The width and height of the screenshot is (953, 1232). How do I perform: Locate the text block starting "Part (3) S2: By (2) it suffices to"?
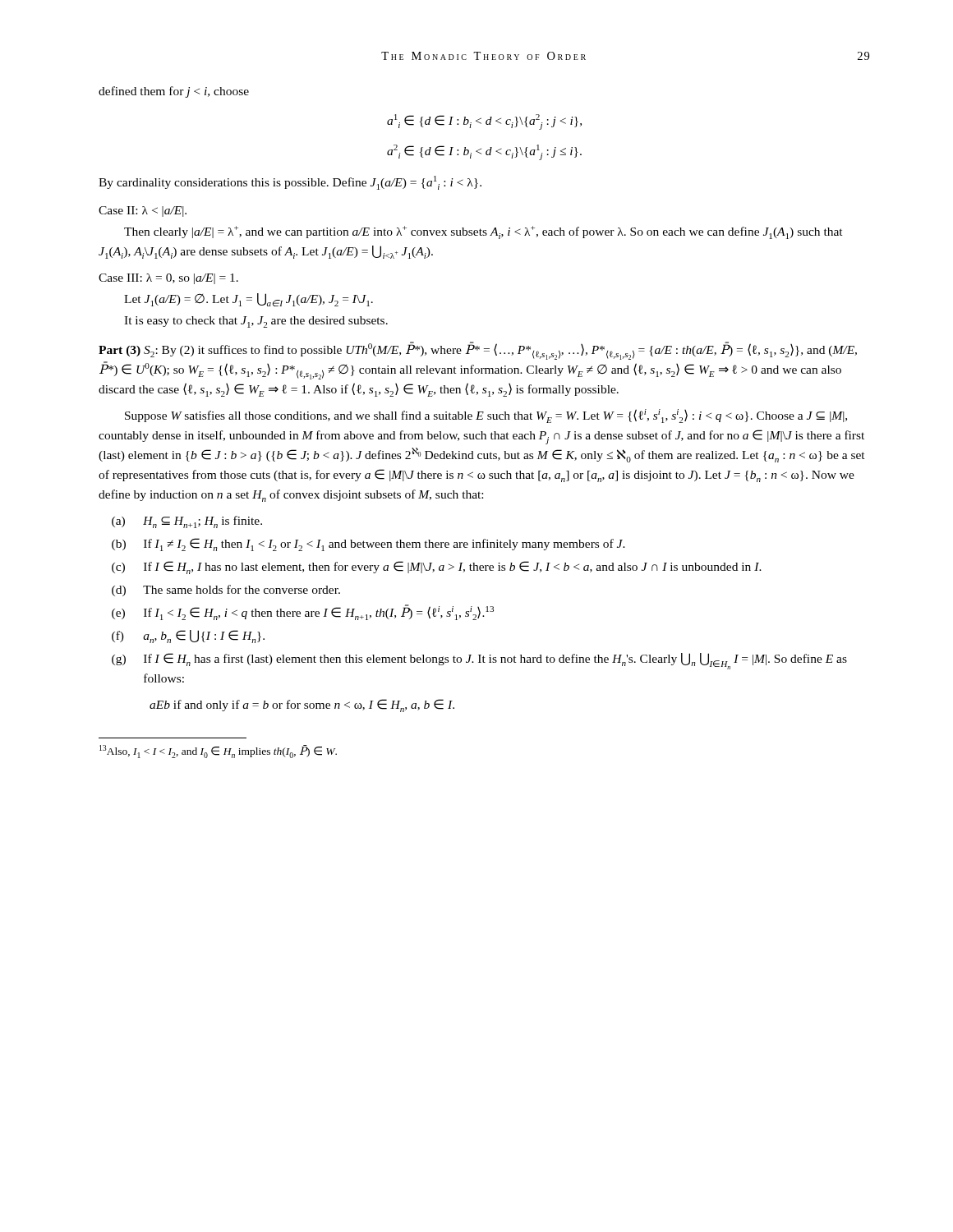[x=478, y=370]
